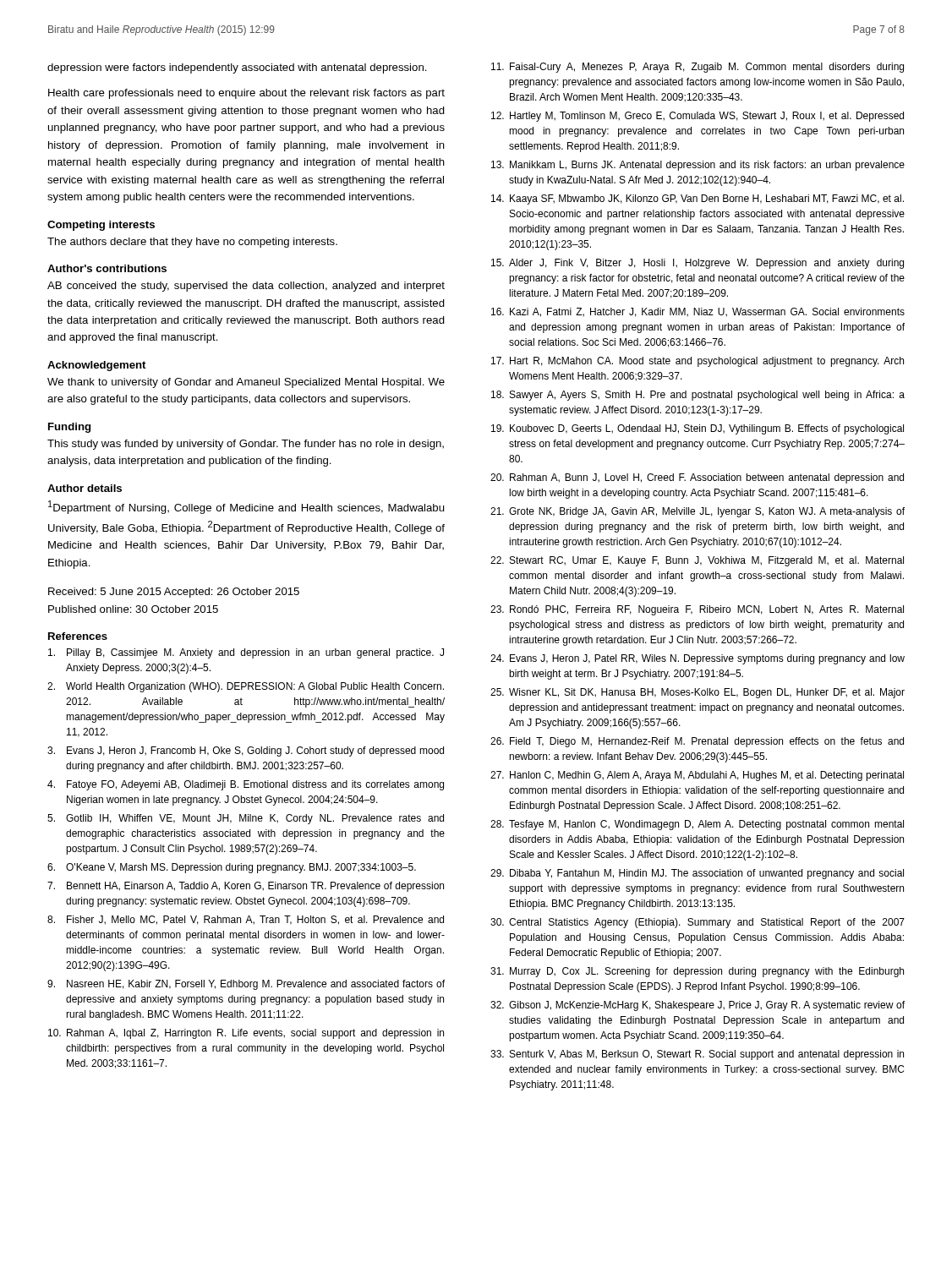Select the element starting "5.Gotlib IH, Whiffen VE, Mount JH, Milne K,"
952x1268 pixels.
pyautogui.click(x=246, y=834)
